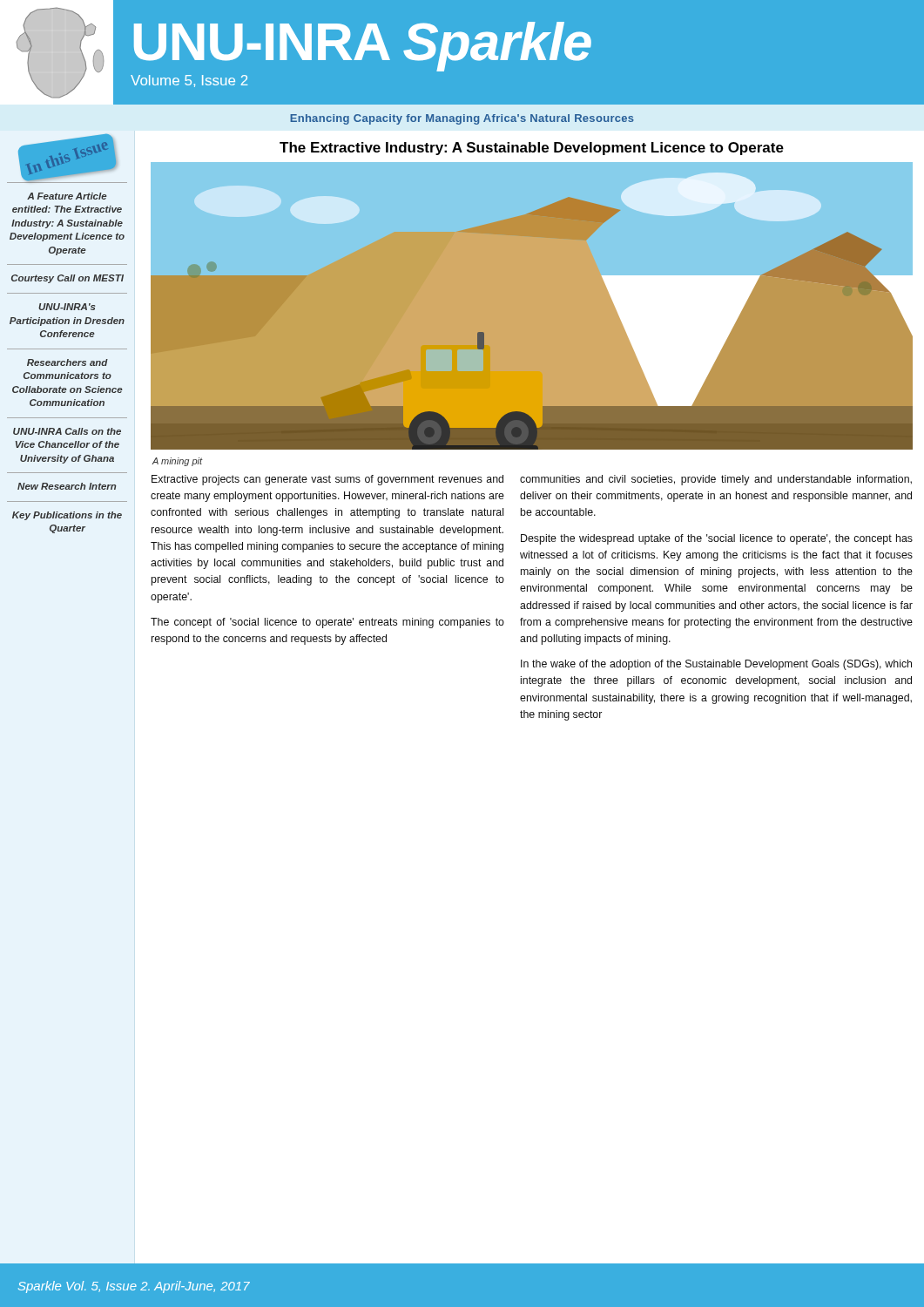Find the list item containing "A Feature Article"
The height and width of the screenshot is (1307, 924).
point(67,223)
